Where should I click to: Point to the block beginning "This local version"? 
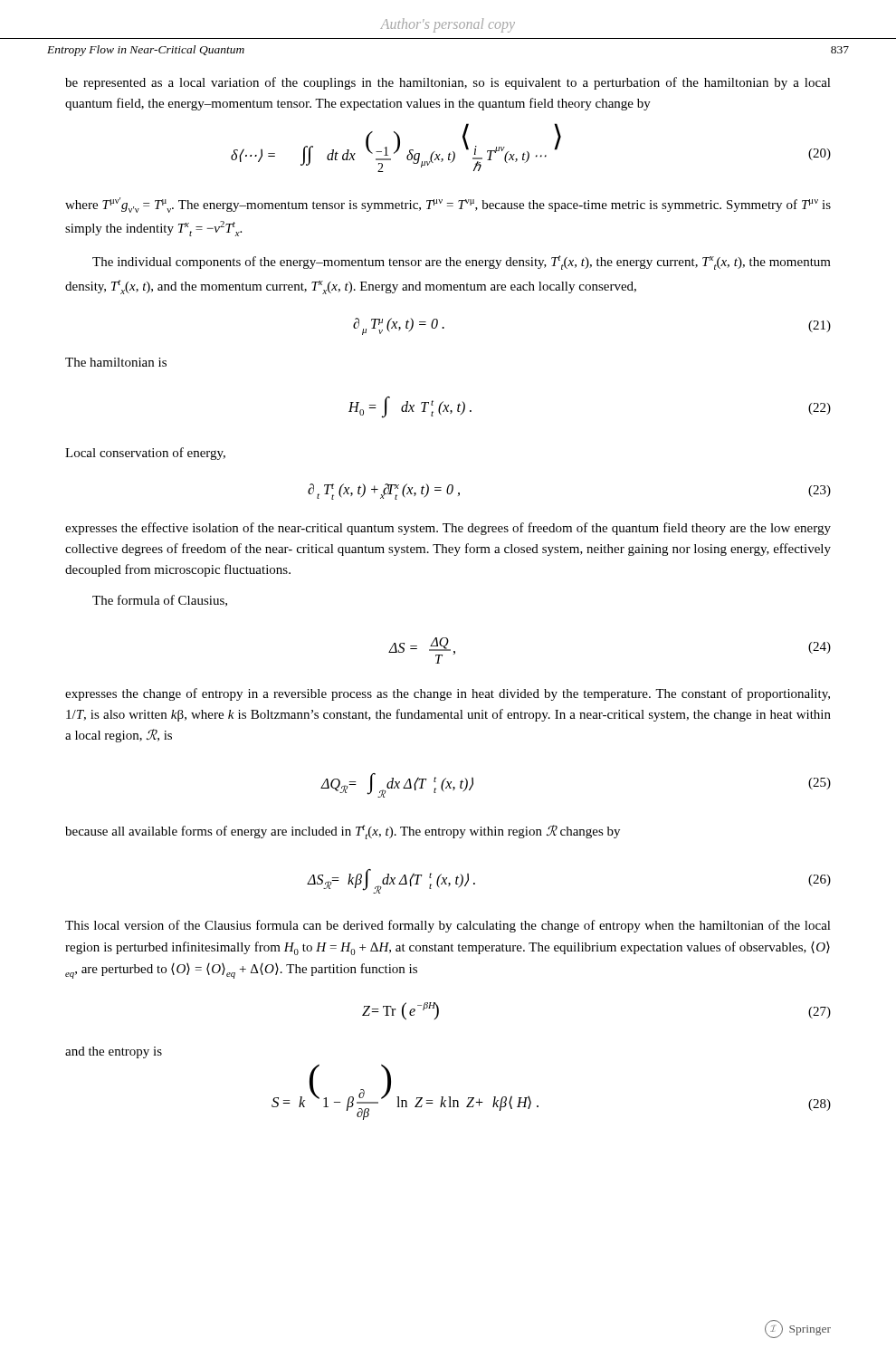click(448, 949)
